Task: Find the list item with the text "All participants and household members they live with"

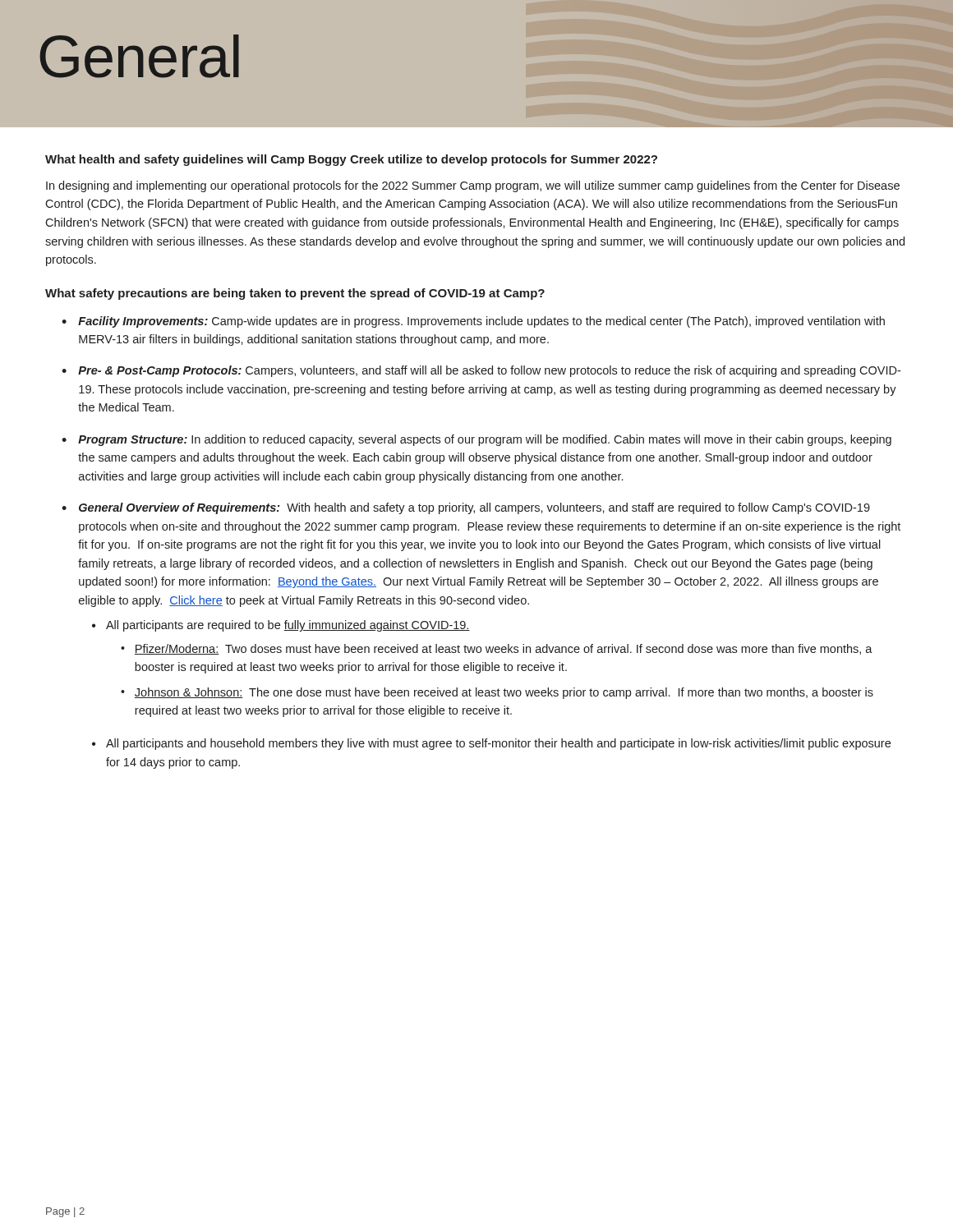Action: click(507, 753)
